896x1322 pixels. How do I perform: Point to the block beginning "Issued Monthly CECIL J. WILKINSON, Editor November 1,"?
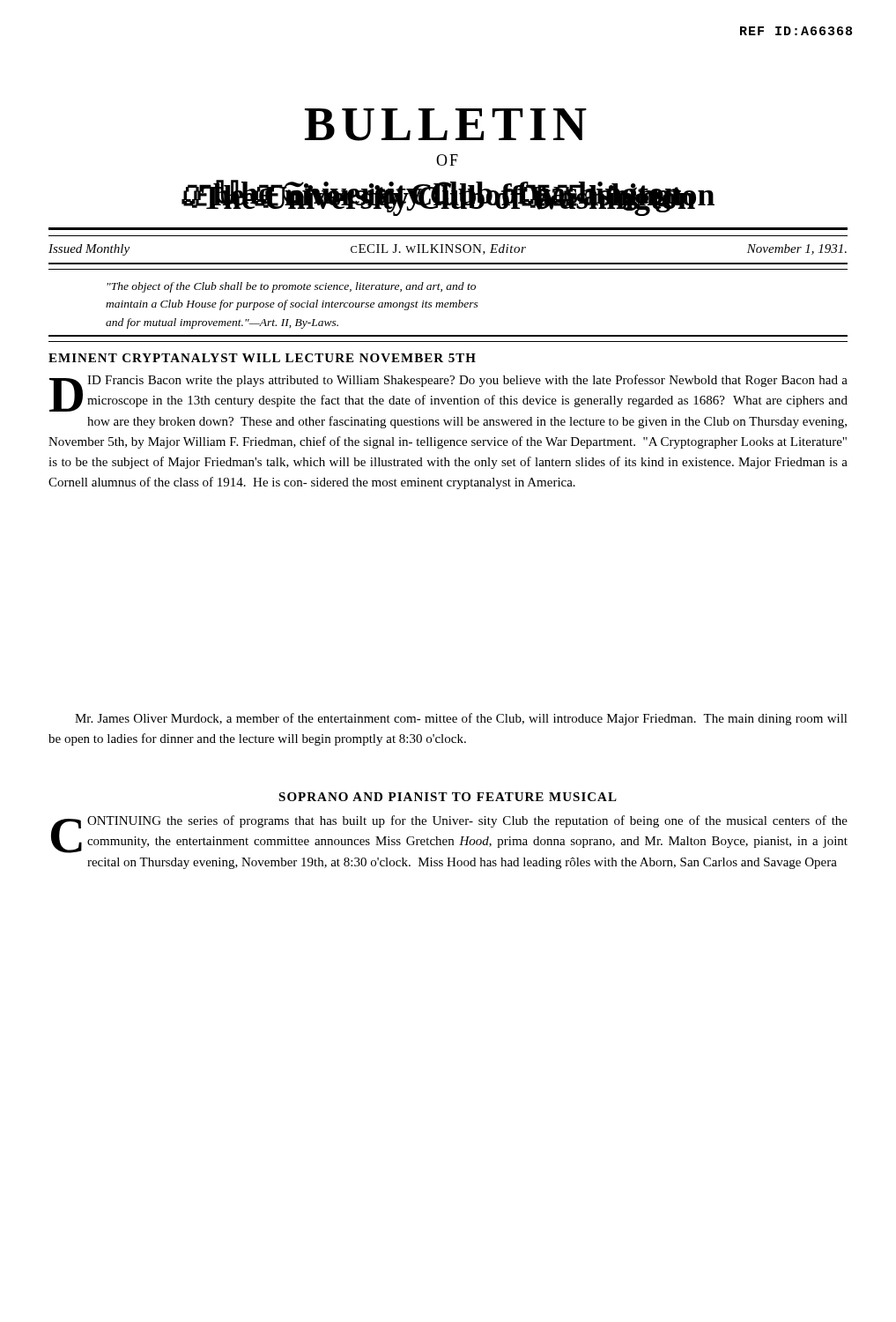pyautogui.click(x=448, y=249)
